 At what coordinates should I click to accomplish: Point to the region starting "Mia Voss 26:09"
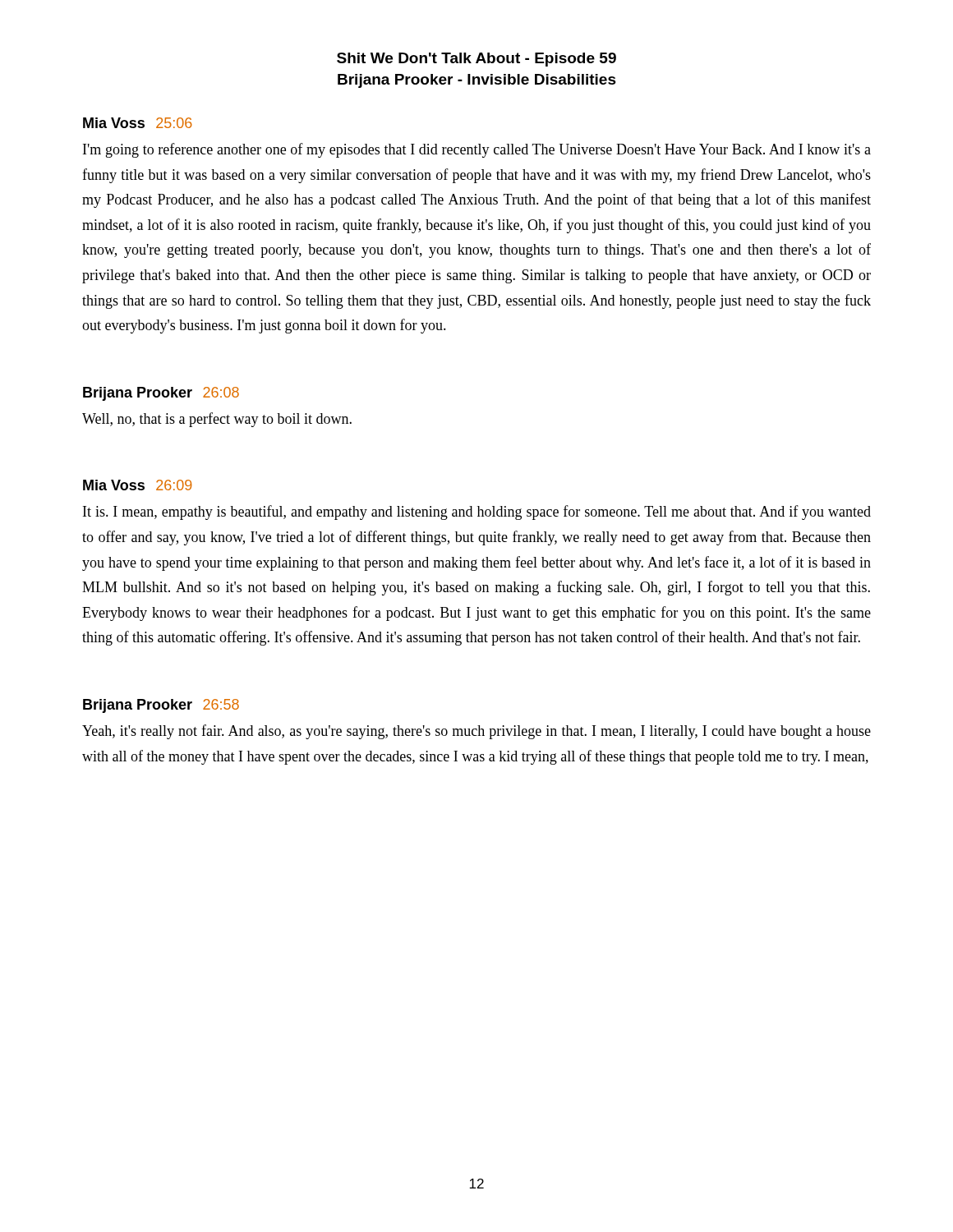pyautogui.click(x=137, y=486)
